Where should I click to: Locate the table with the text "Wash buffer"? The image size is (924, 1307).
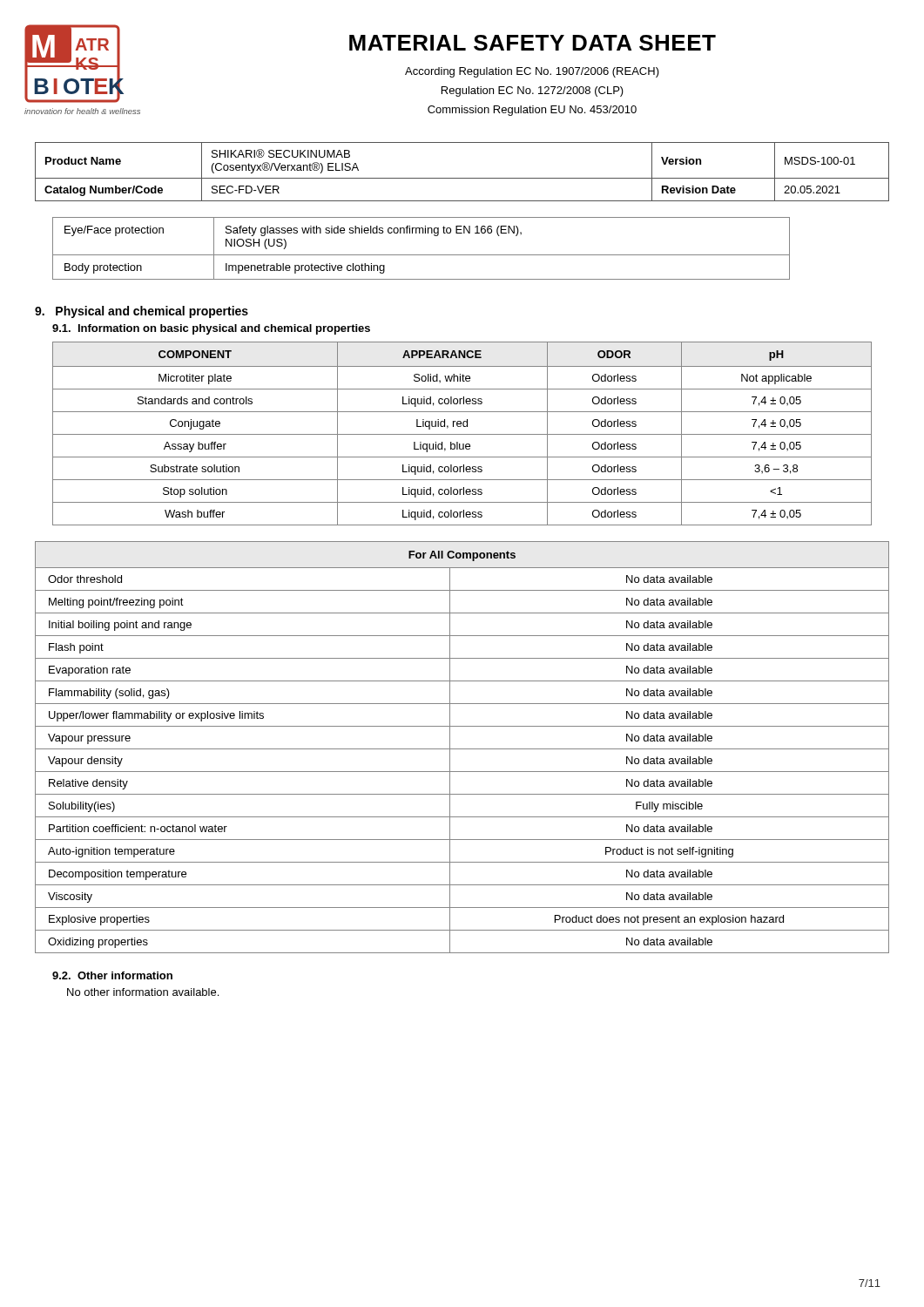(462, 433)
